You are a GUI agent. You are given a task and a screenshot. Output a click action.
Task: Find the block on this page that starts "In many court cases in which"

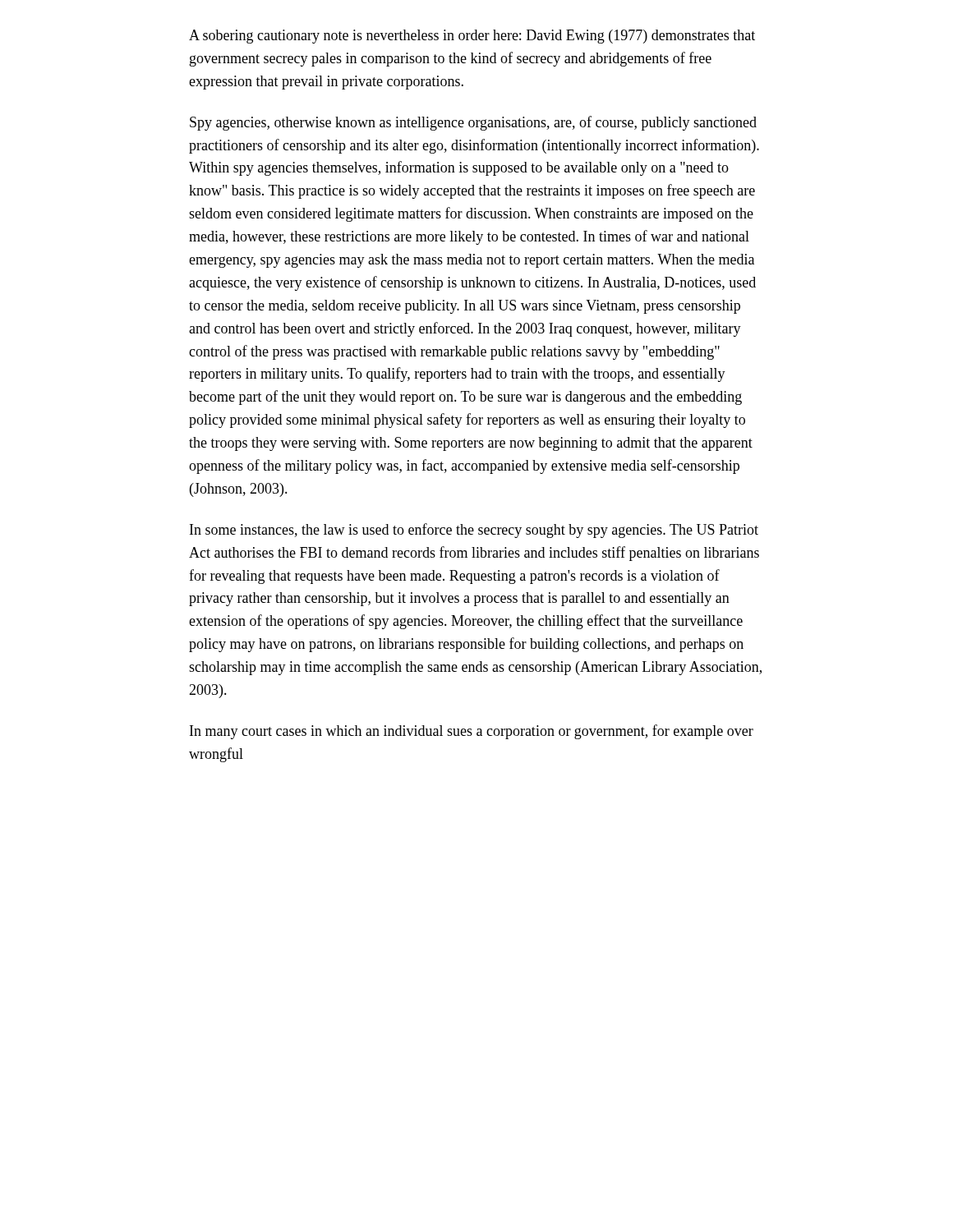[x=471, y=742]
